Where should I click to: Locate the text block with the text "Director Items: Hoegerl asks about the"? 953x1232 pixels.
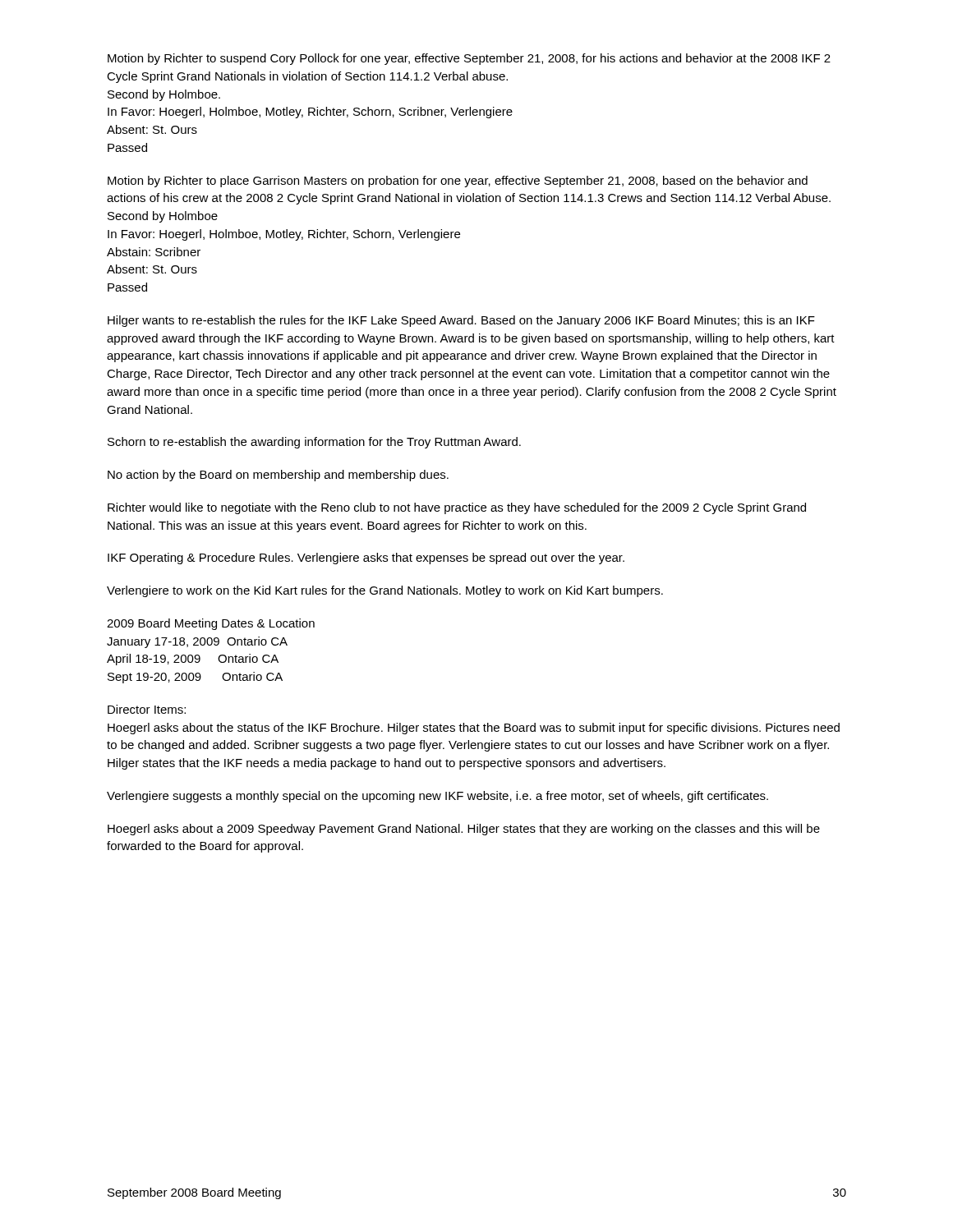[x=474, y=736]
